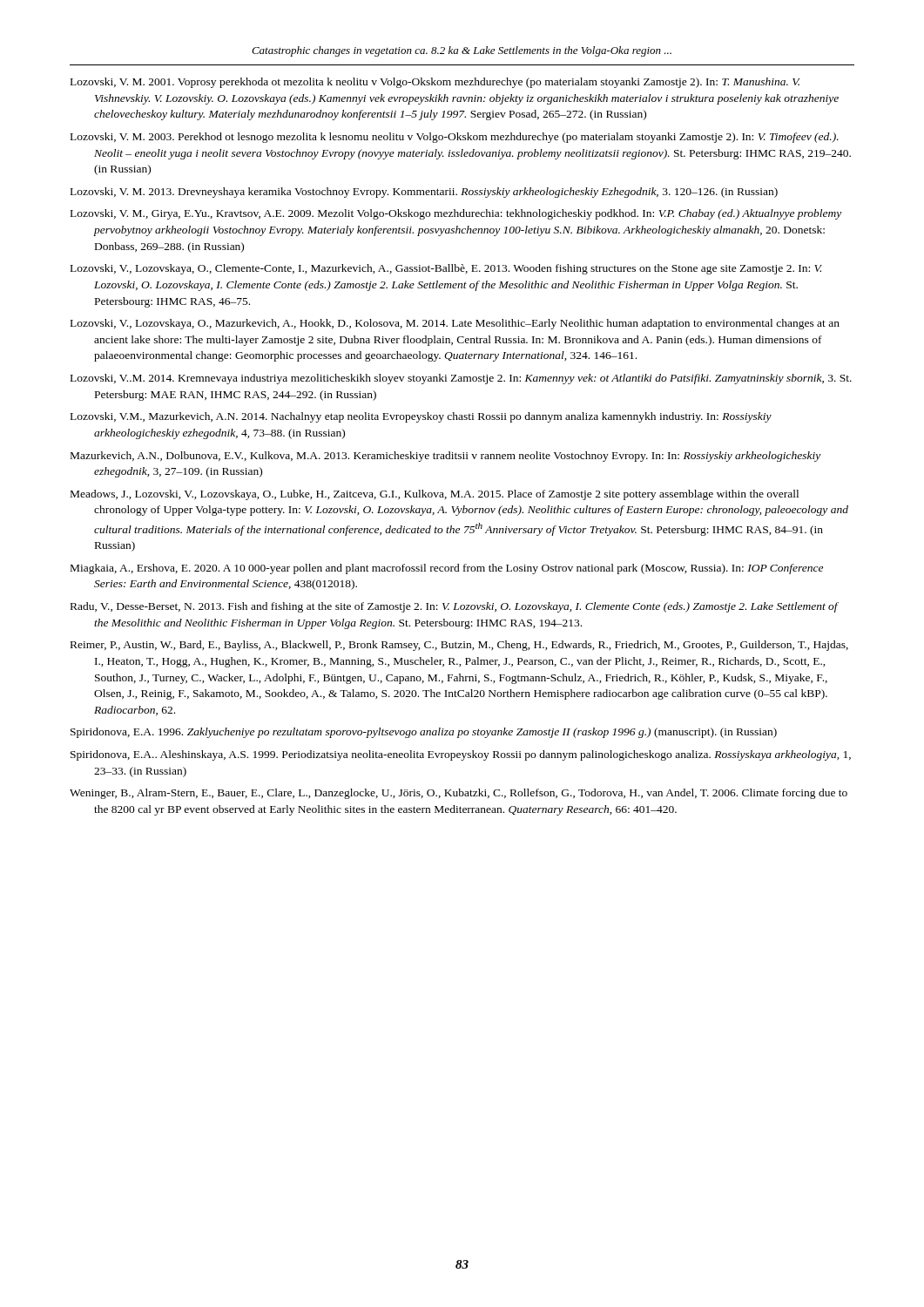The height and width of the screenshot is (1307, 924).
Task: Locate the list item that reads "Weninger, B., Alram-Stern, E.,"
Action: coord(459,801)
